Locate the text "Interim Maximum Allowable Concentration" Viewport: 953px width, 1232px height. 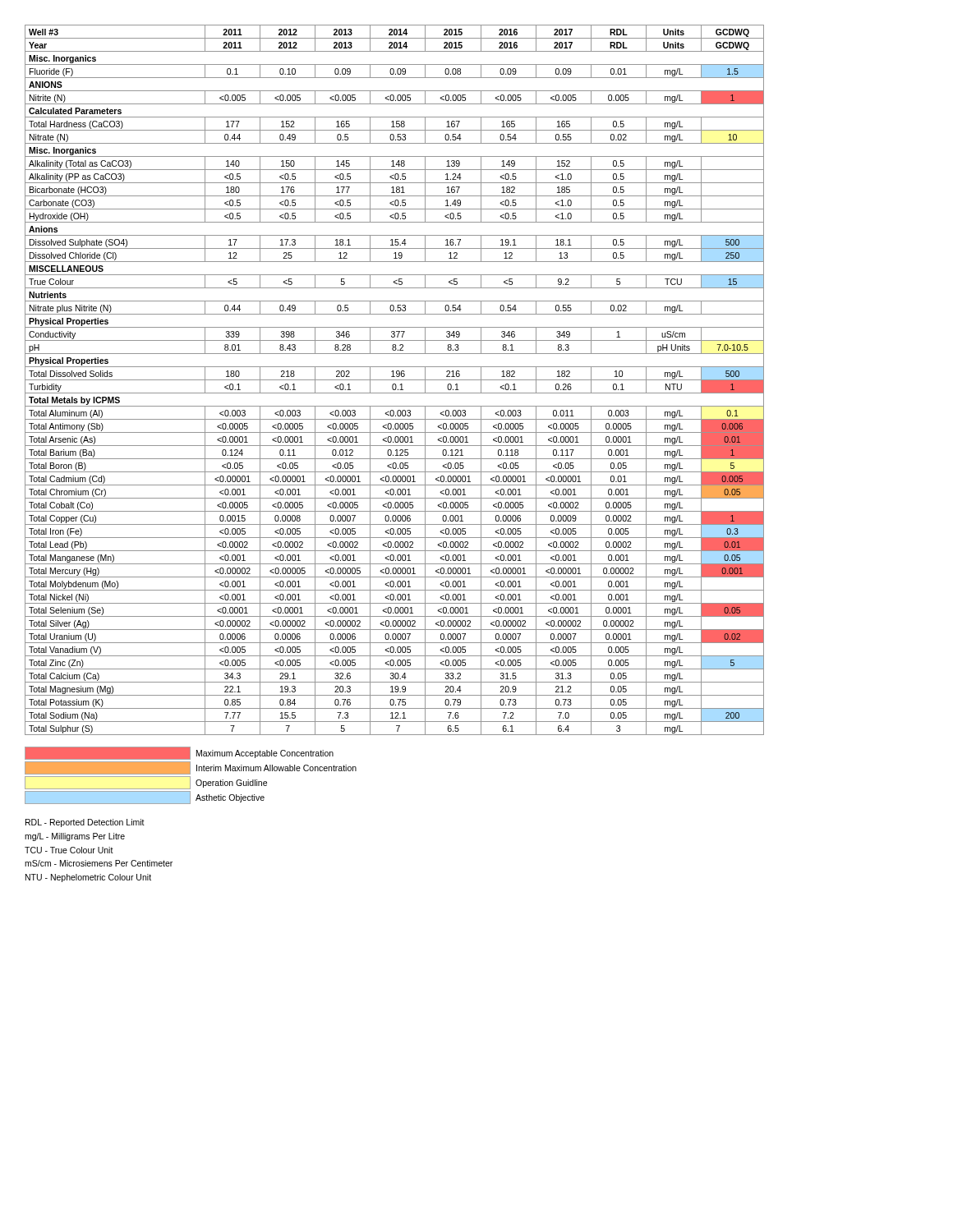click(x=191, y=768)
